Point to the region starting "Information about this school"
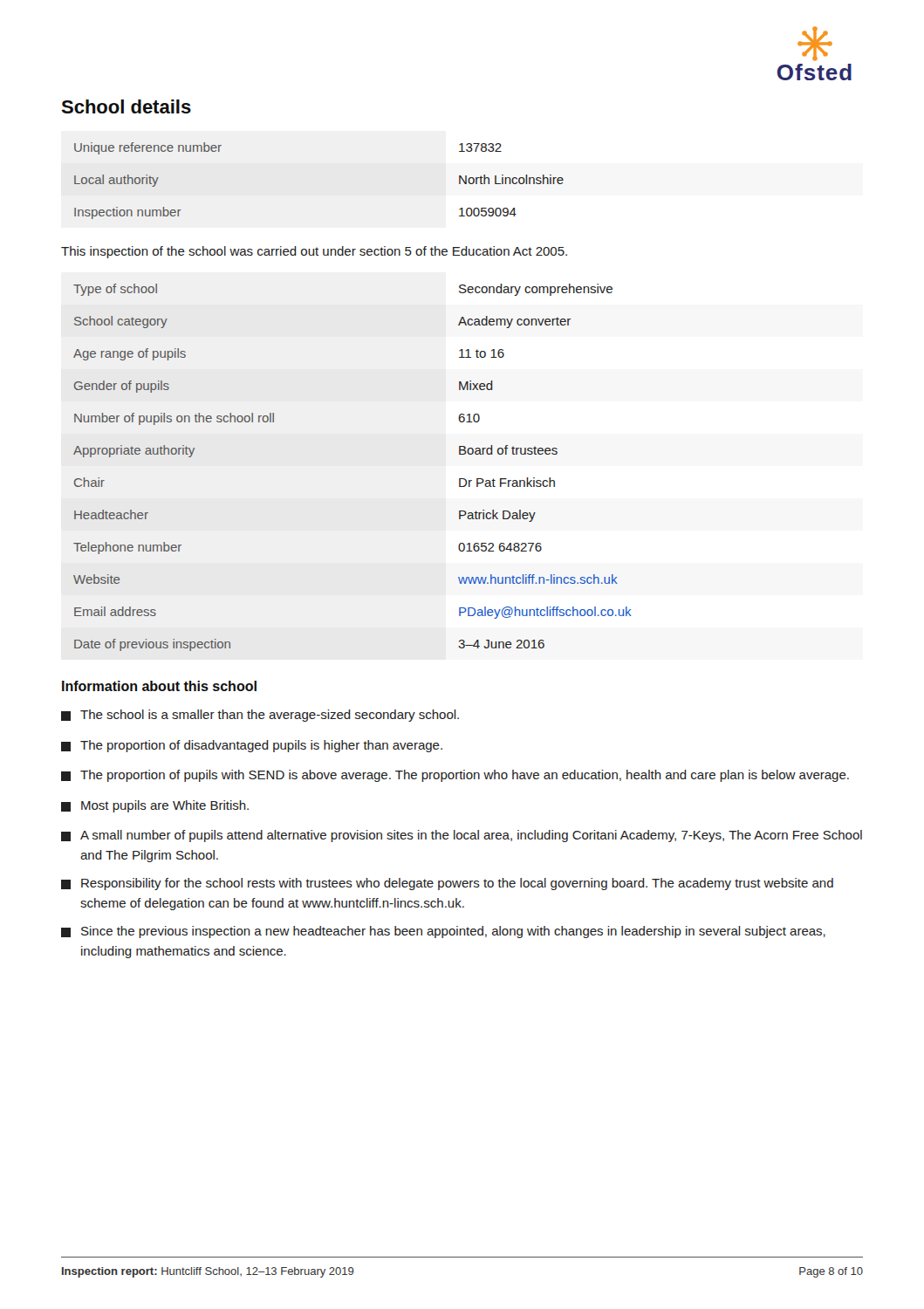Viewport: 924px width, 1309px height. click(x=159, y=686)
